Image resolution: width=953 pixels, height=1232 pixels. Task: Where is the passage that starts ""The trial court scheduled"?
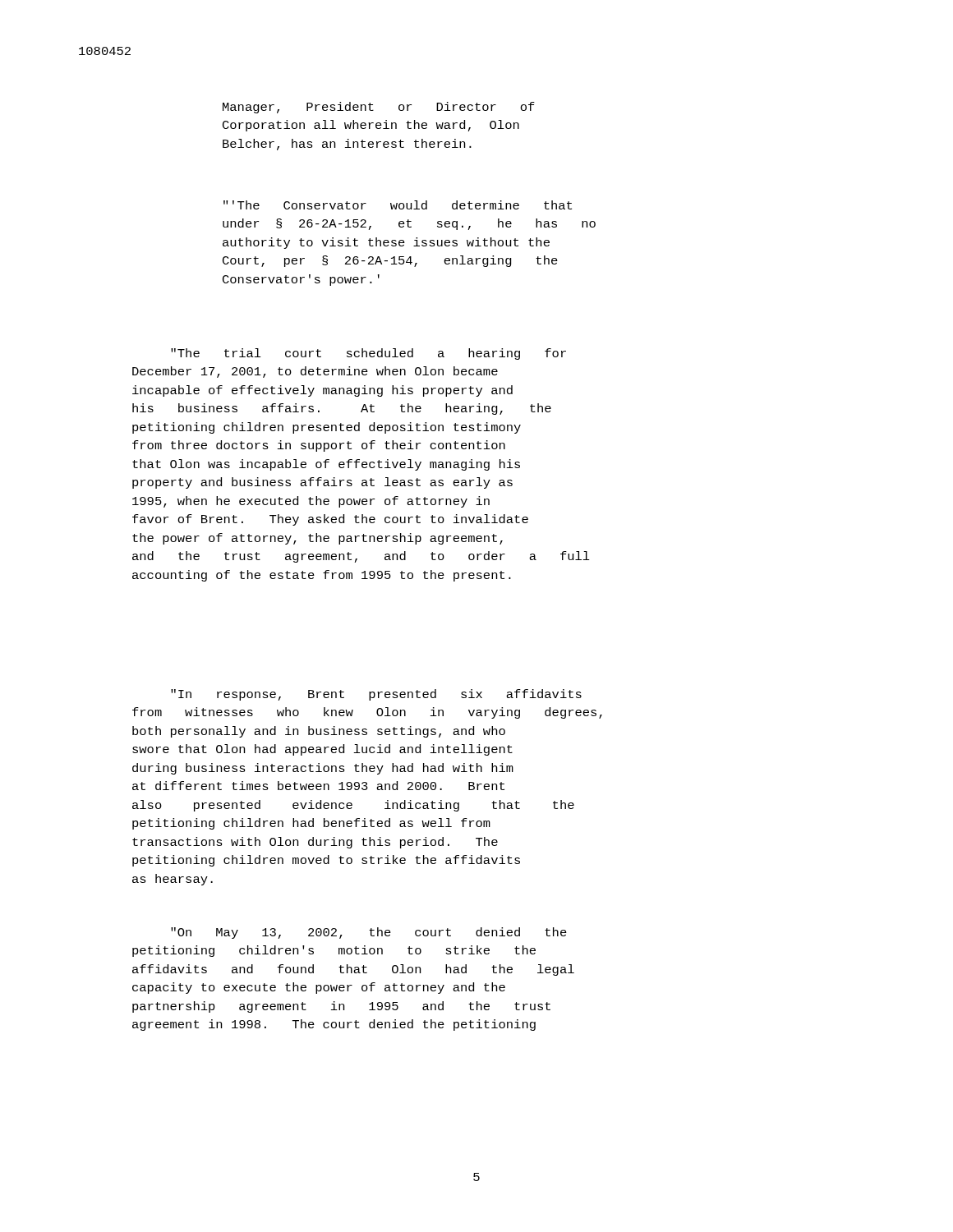pyautogui.click(x=361, y=465)
